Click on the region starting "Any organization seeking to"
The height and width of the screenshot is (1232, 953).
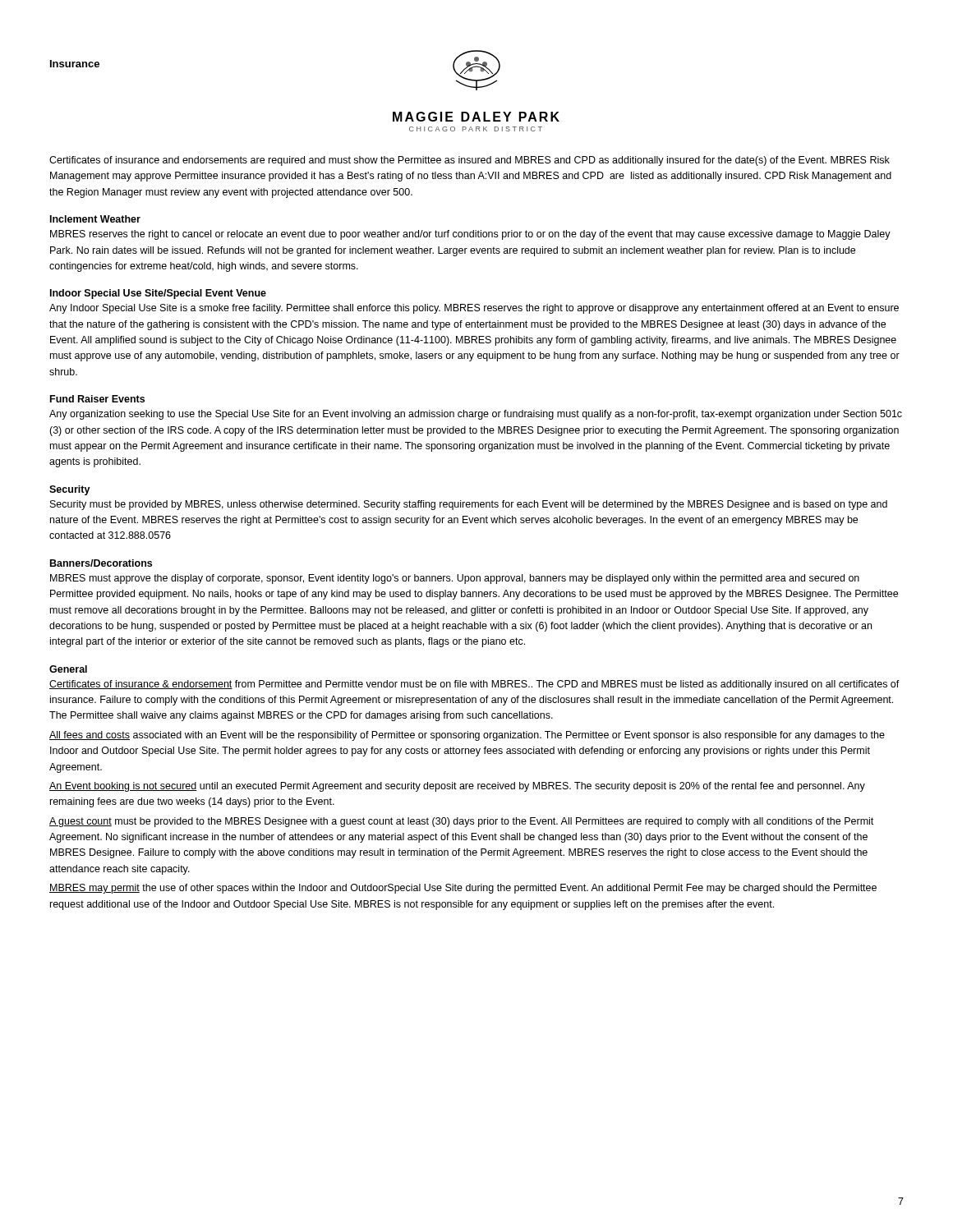[x=476, y=438]
